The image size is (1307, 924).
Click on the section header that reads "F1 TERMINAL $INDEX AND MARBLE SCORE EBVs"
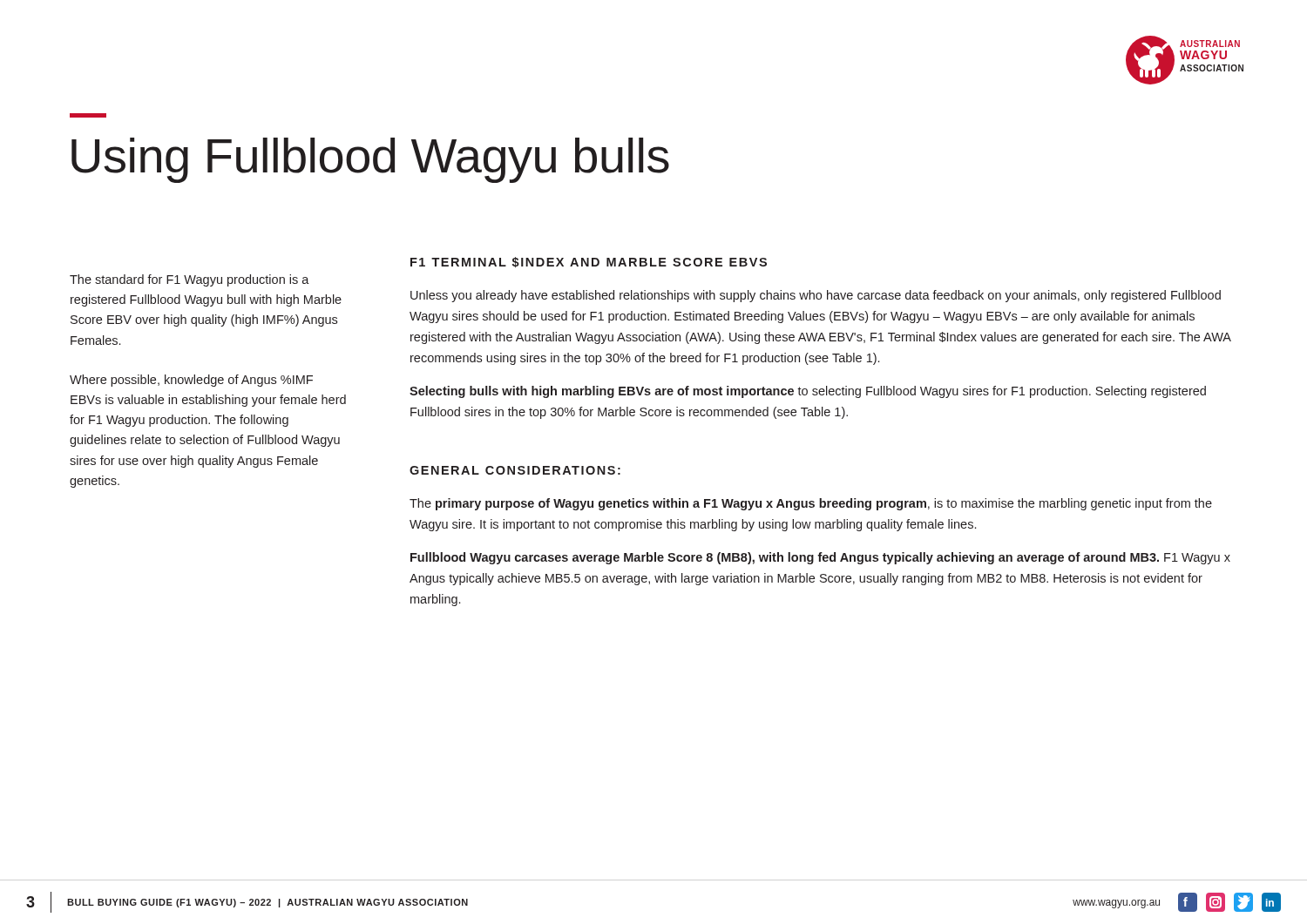point(589,262)
